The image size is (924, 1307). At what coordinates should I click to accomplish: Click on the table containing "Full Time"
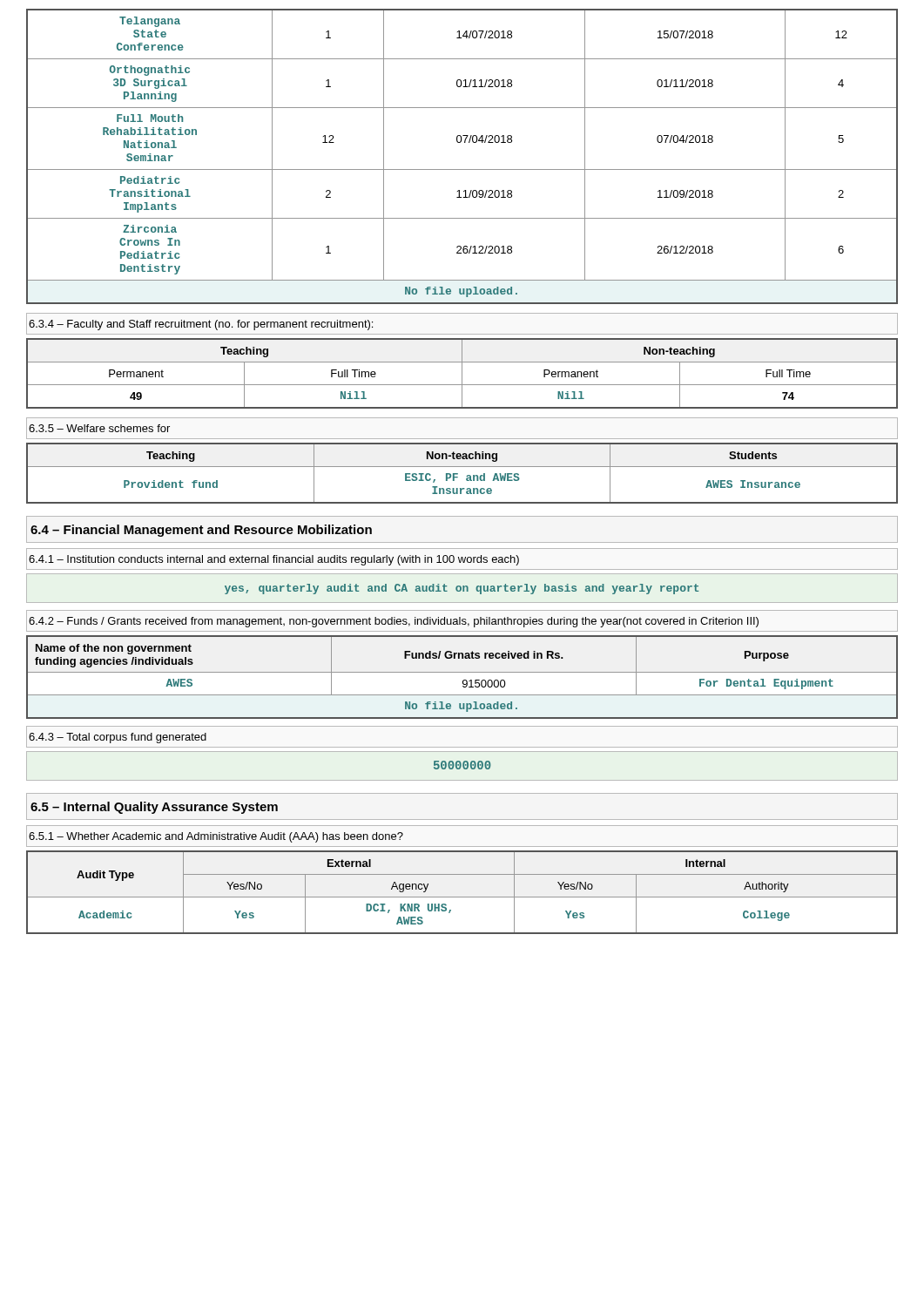tap(462, 373)
